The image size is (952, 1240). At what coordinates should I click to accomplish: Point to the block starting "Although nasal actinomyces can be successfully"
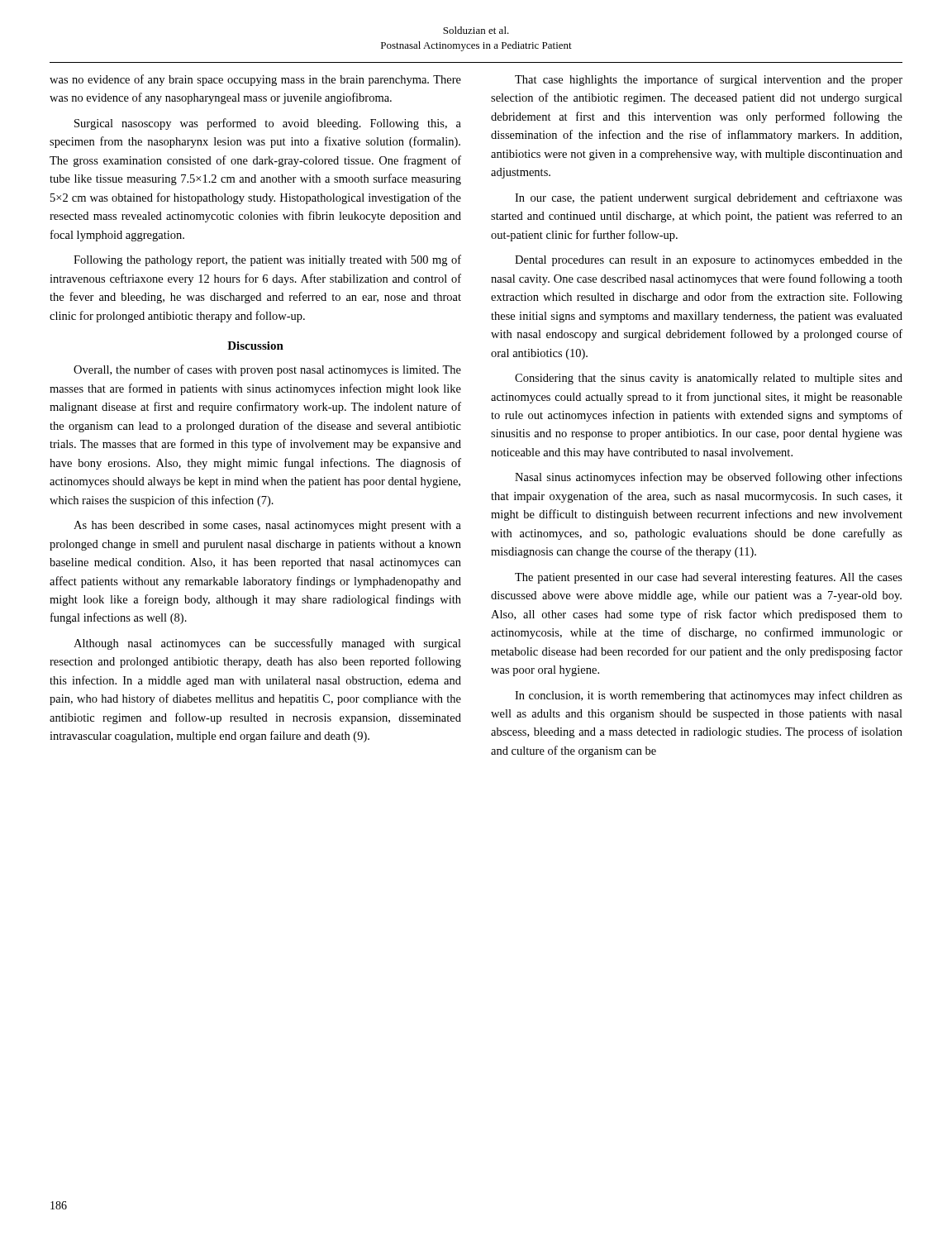tap(255, 690)
